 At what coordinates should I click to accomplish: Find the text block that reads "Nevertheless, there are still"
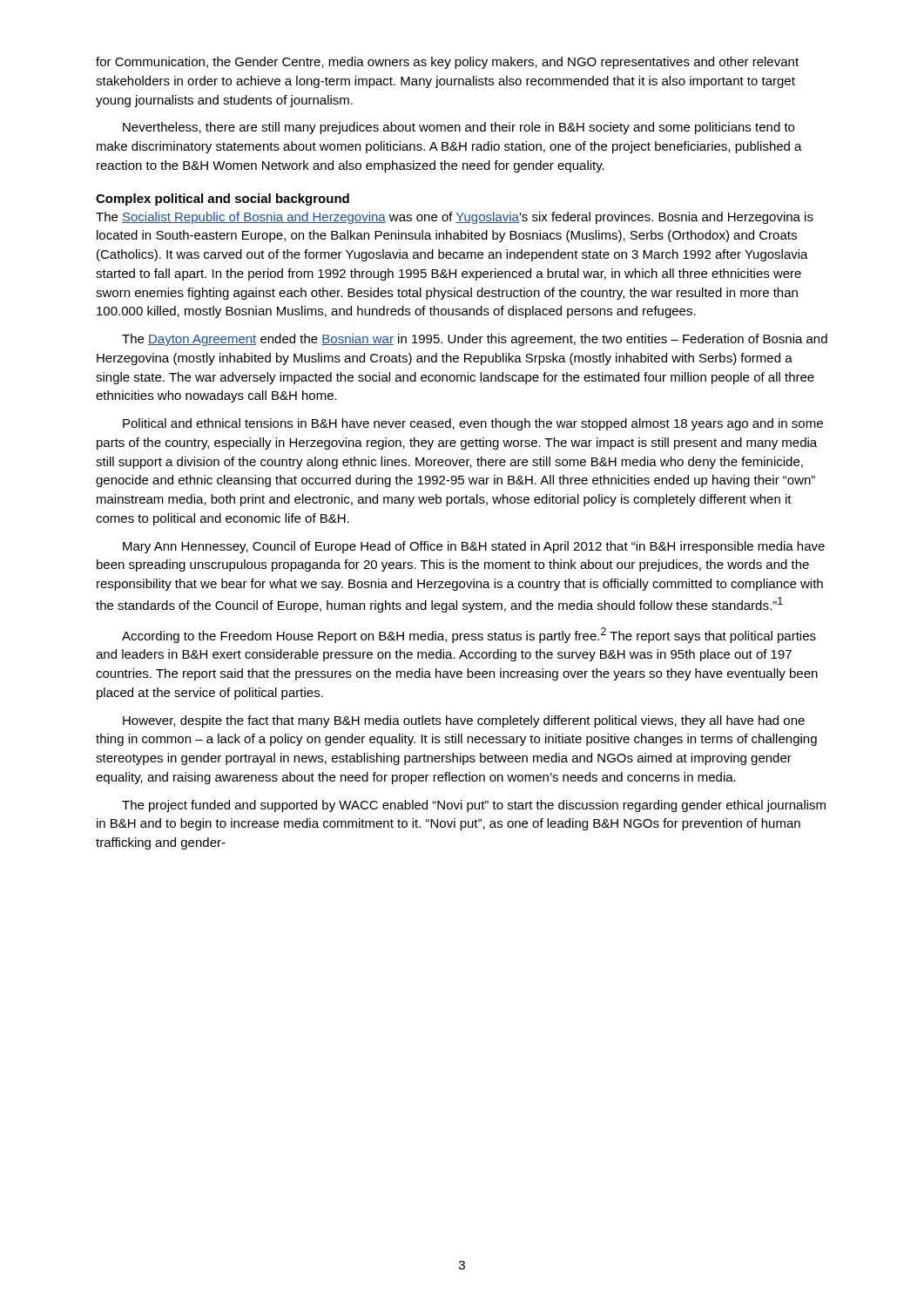tap(449, 146)
